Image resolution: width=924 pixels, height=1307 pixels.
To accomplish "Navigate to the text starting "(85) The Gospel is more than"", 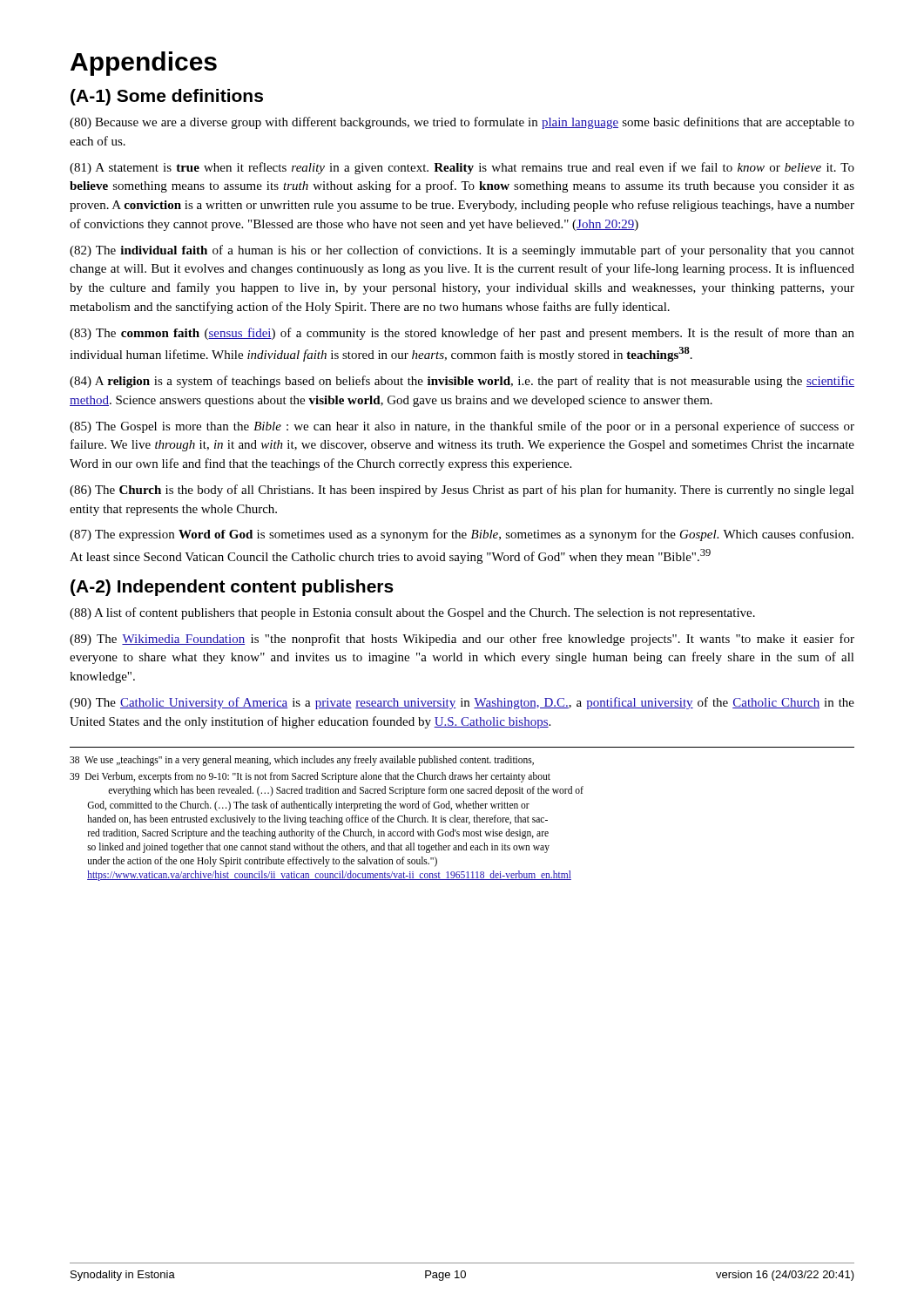I will click(462, 445).
